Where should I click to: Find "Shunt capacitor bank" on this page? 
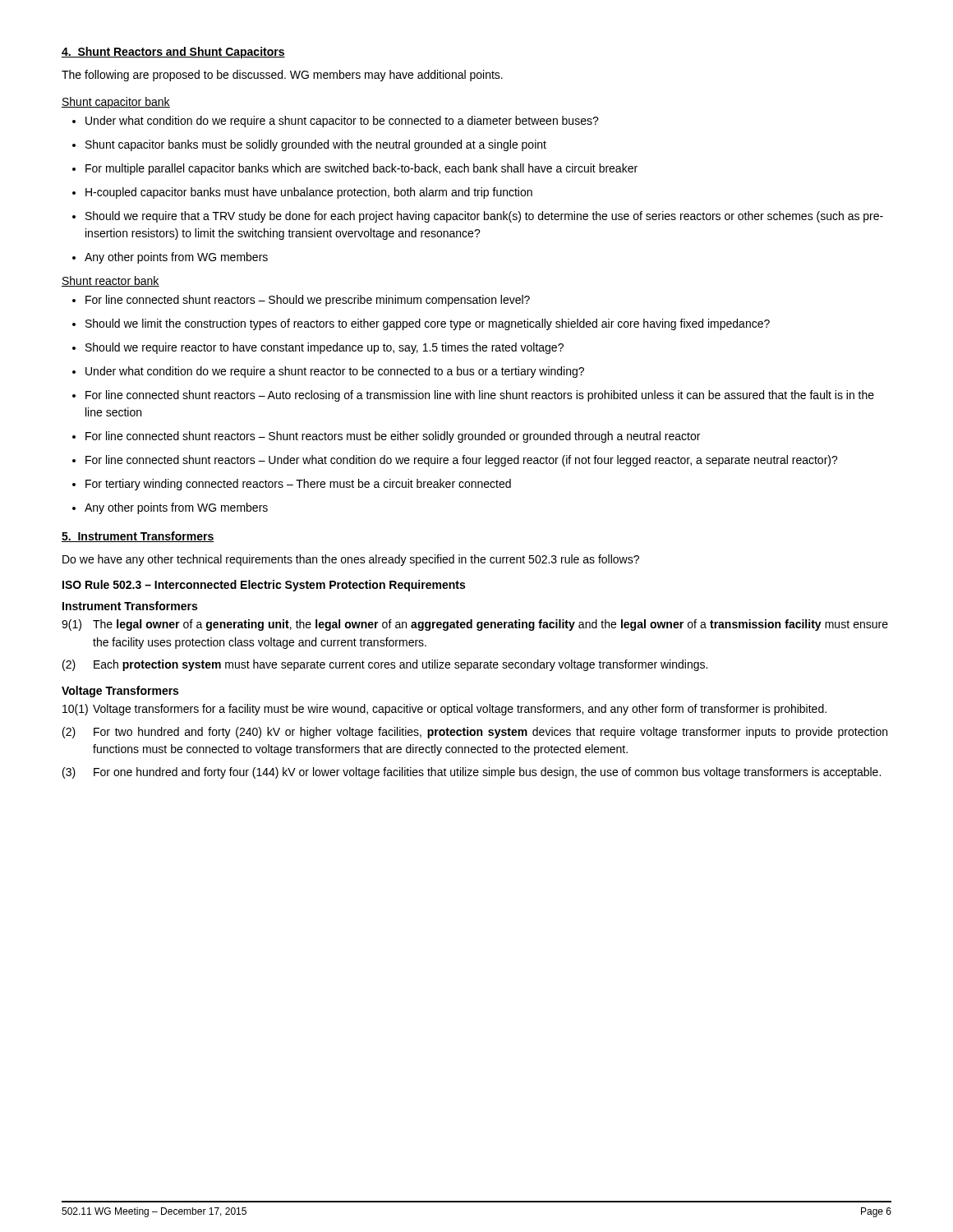(116, 102)
